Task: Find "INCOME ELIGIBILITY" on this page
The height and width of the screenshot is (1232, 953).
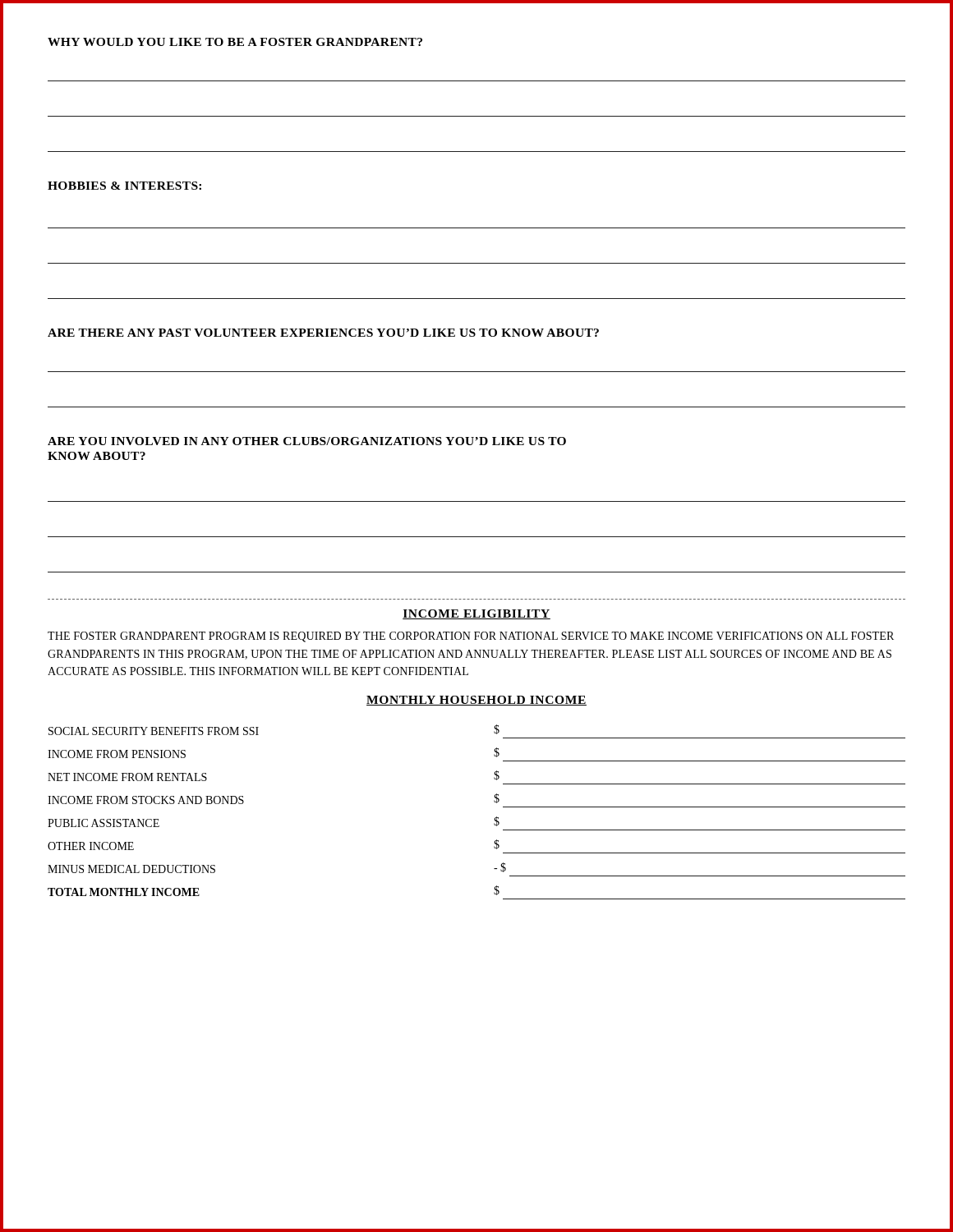Action: tap(476, 613)
